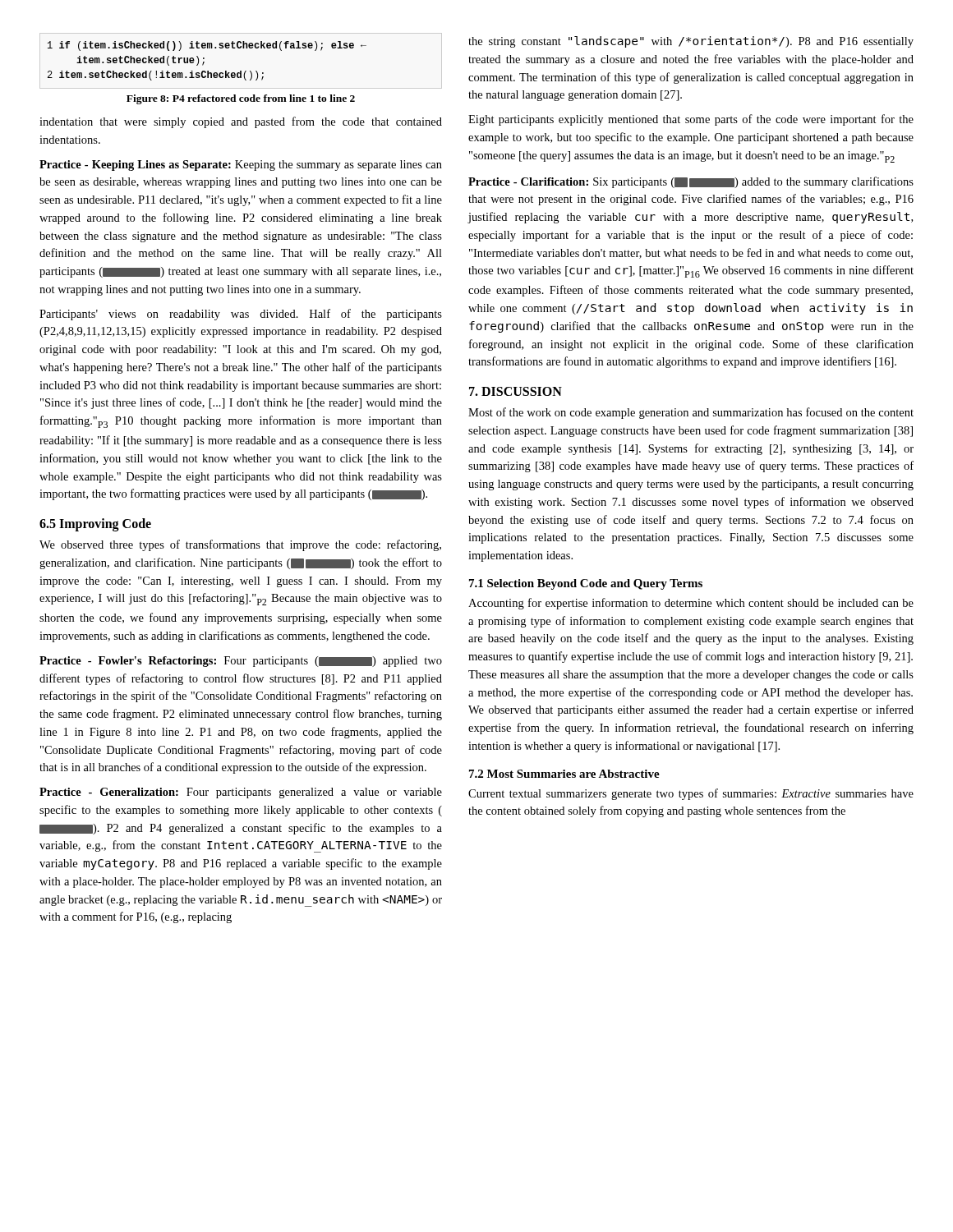Click on the text block that says "Current textual summarizers generate two types of"

(691, 803)
